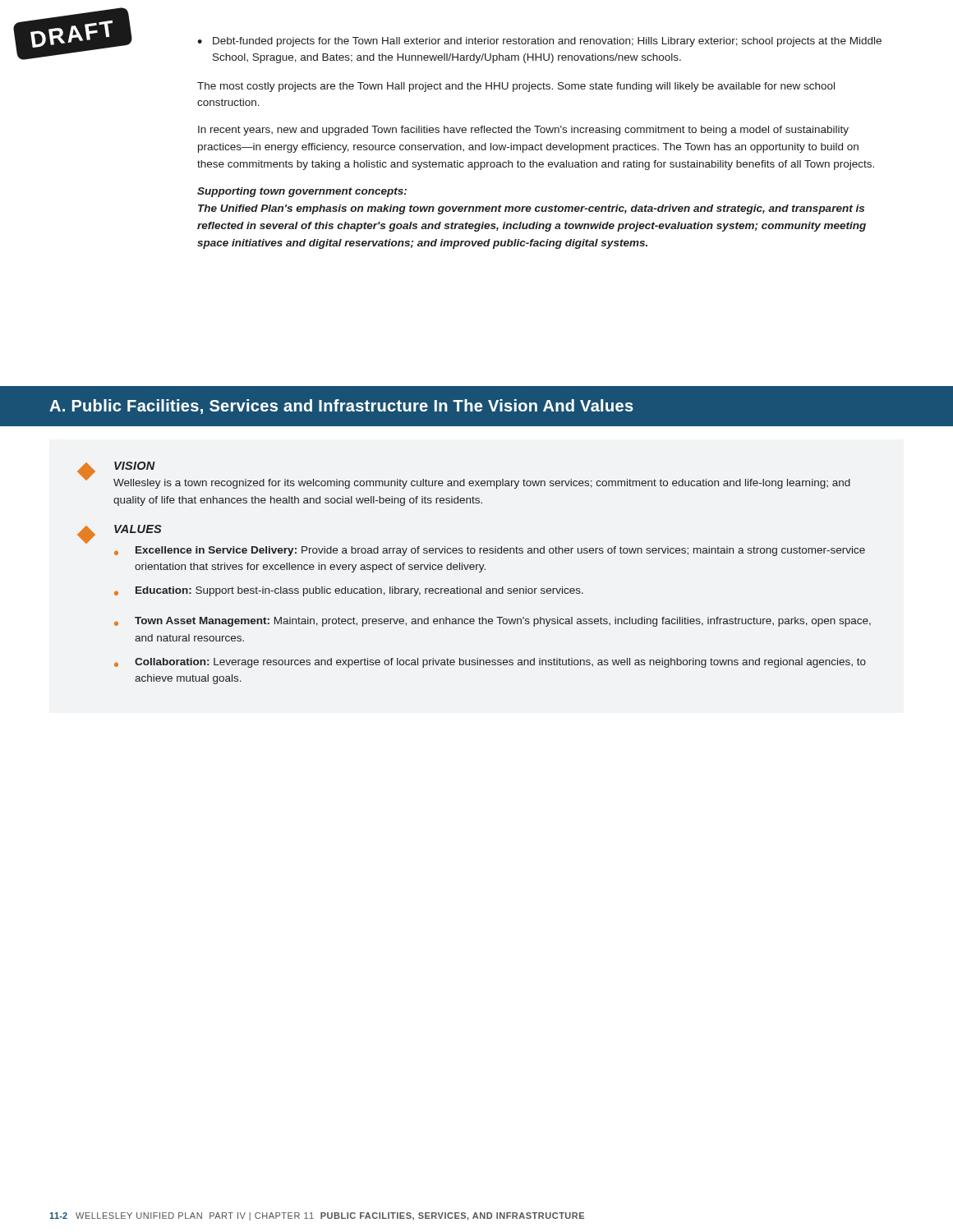Select the block starting "• Town Asset Management: Maintain, protect,"

point(495,630)
